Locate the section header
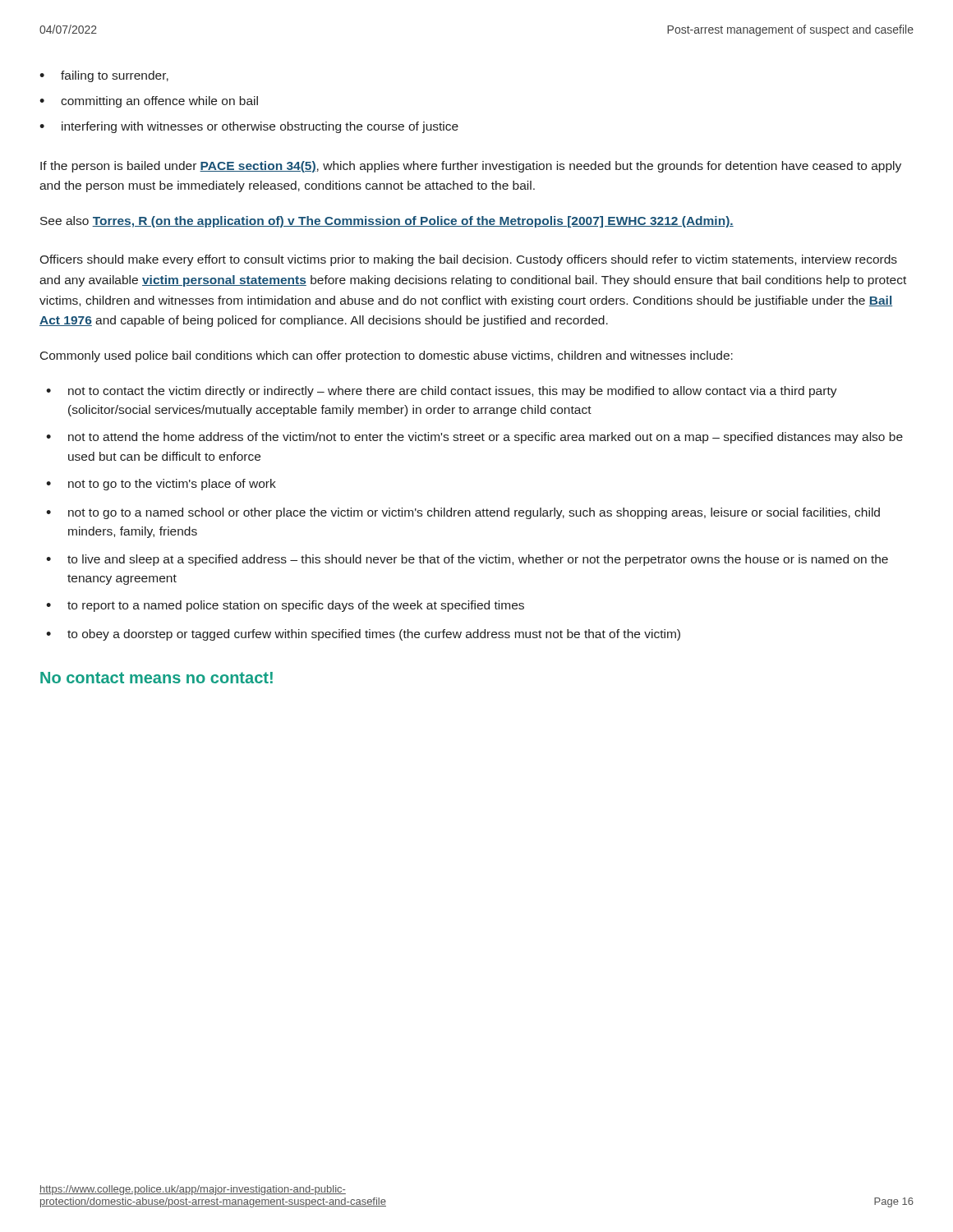The width and height of the screenshot is (953, 1232). tap(157, 677)
